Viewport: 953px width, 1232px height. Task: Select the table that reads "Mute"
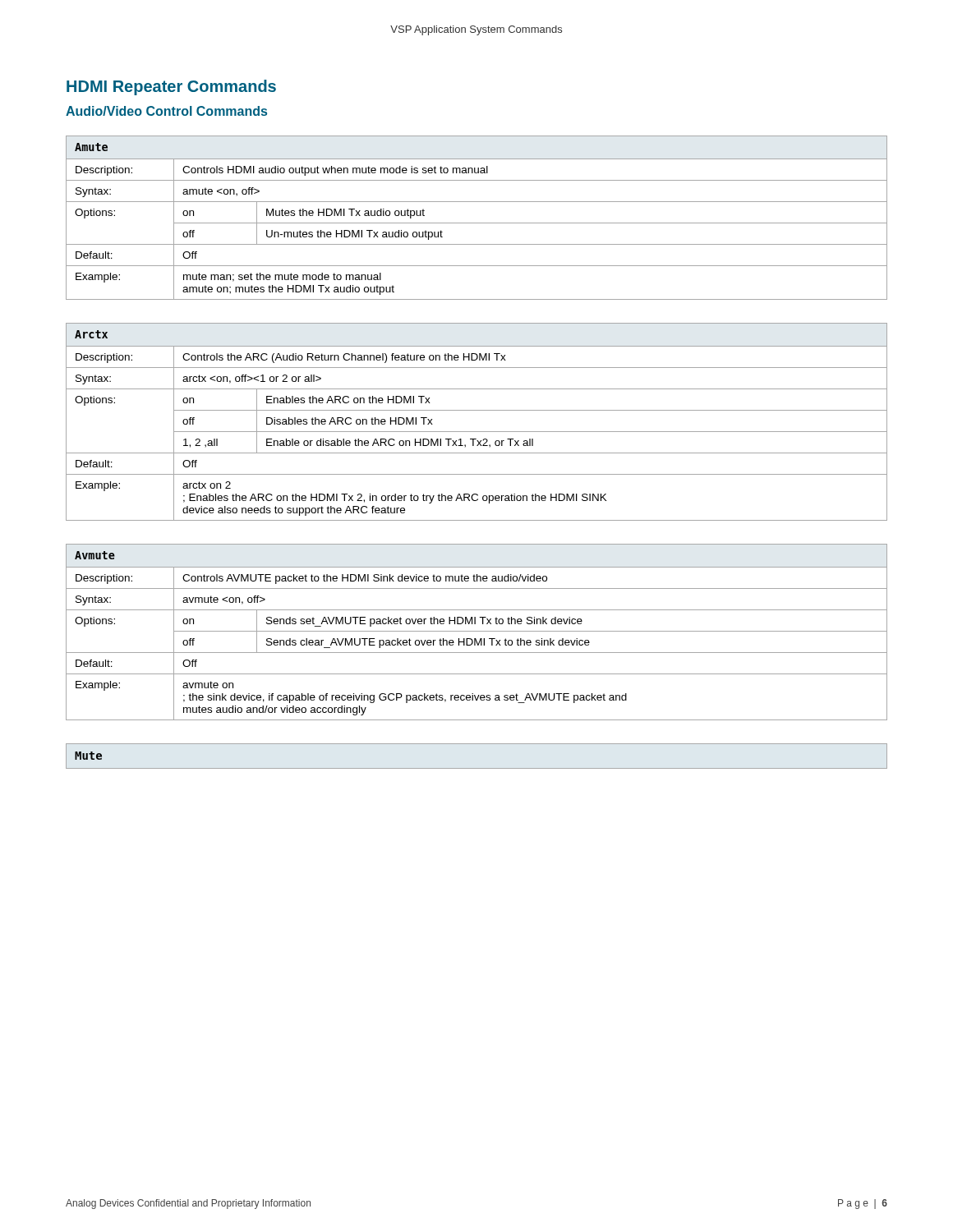point(476,756)
